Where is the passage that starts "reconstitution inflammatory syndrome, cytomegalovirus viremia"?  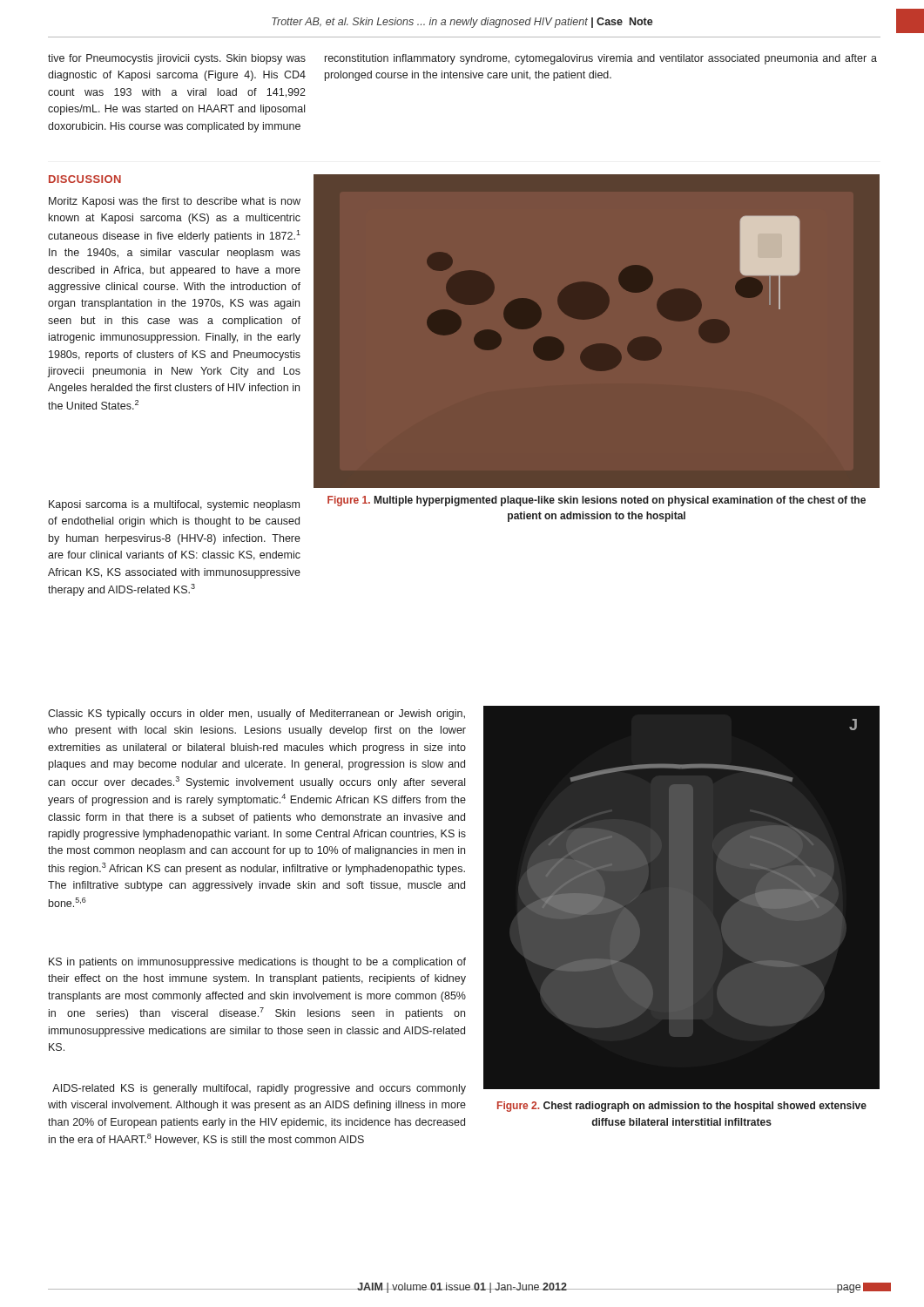click(600, 67)
